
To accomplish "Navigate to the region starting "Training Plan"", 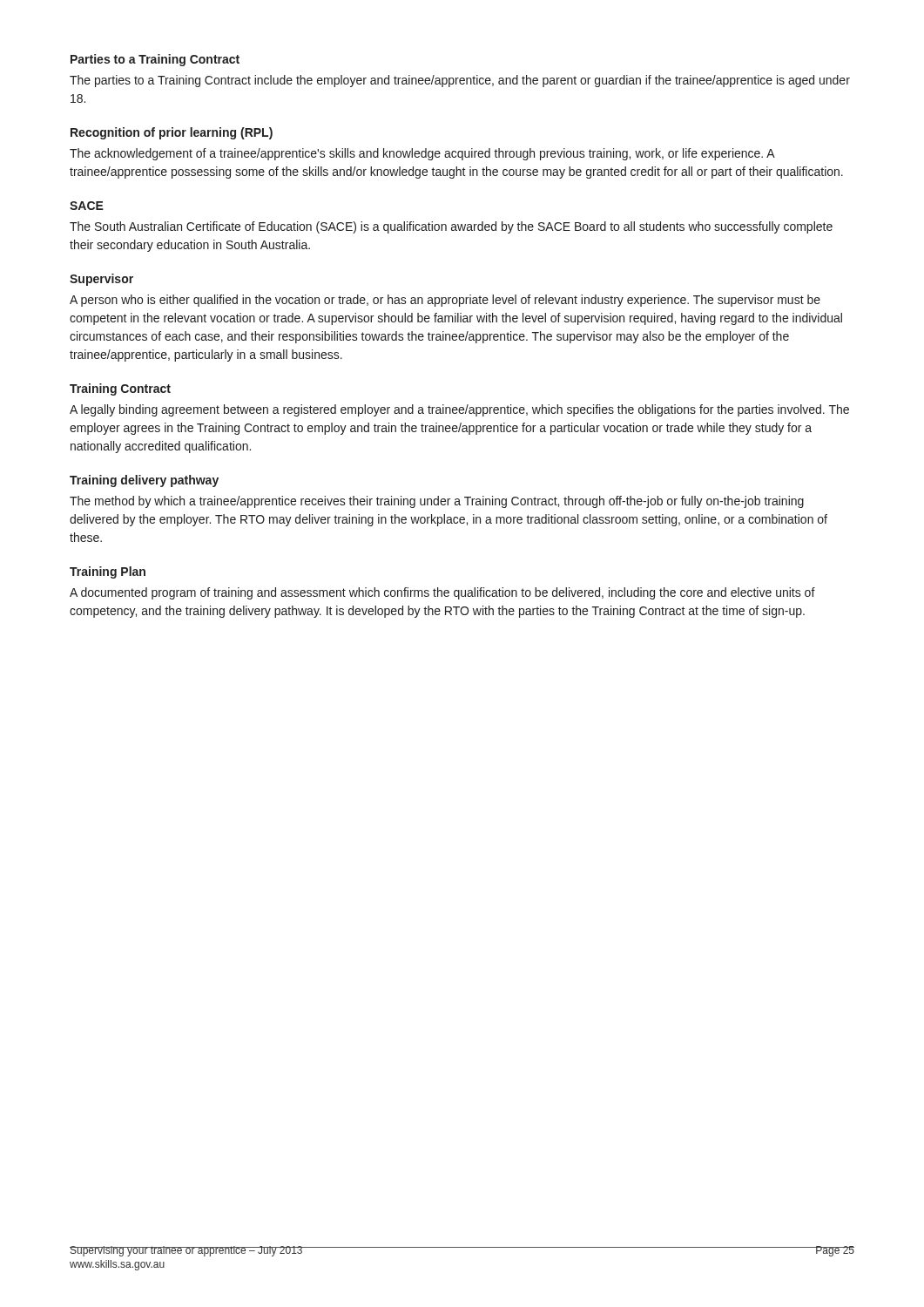I will click(108, 572).
